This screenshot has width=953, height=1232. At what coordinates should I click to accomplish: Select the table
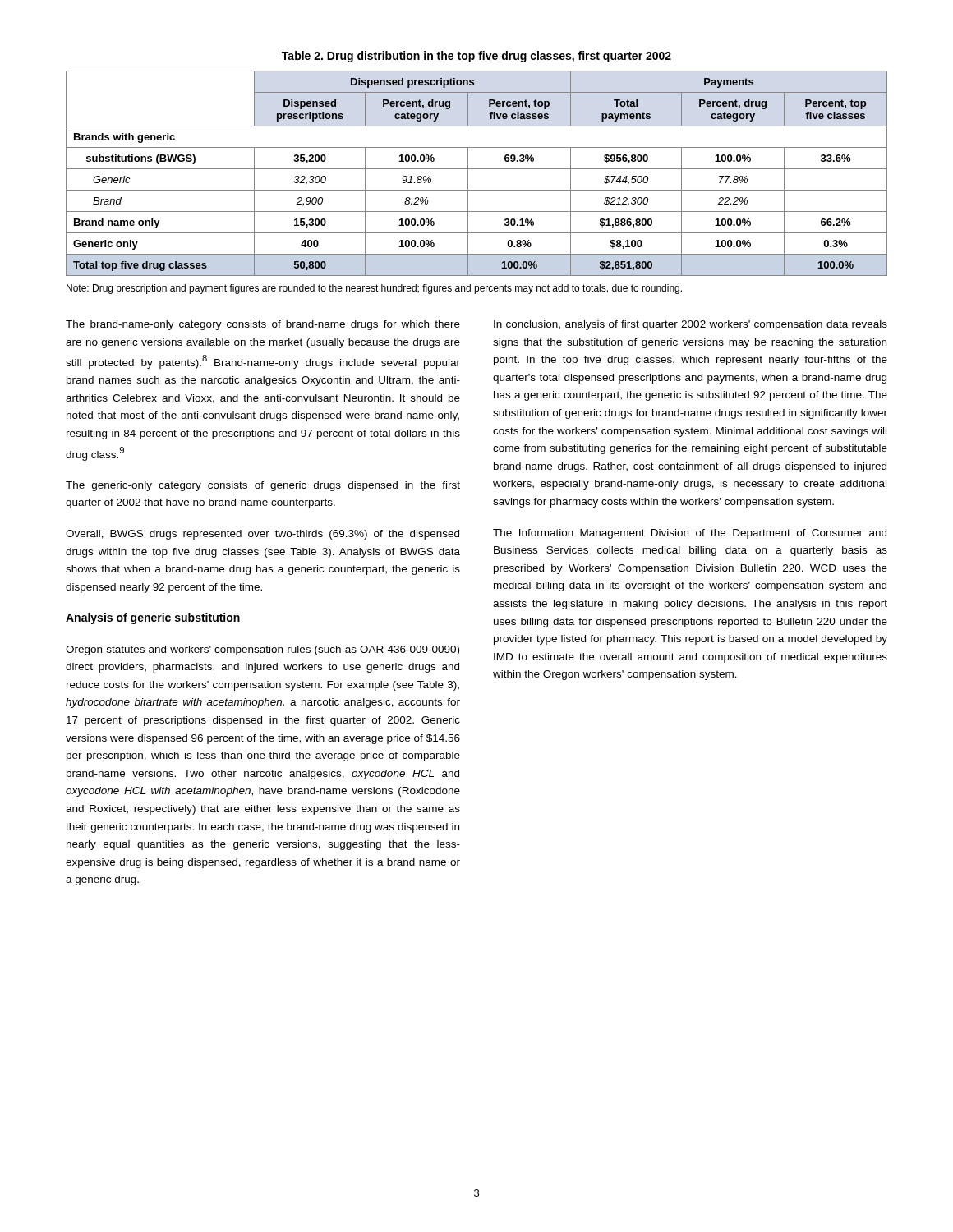click(x=476, y=173)
